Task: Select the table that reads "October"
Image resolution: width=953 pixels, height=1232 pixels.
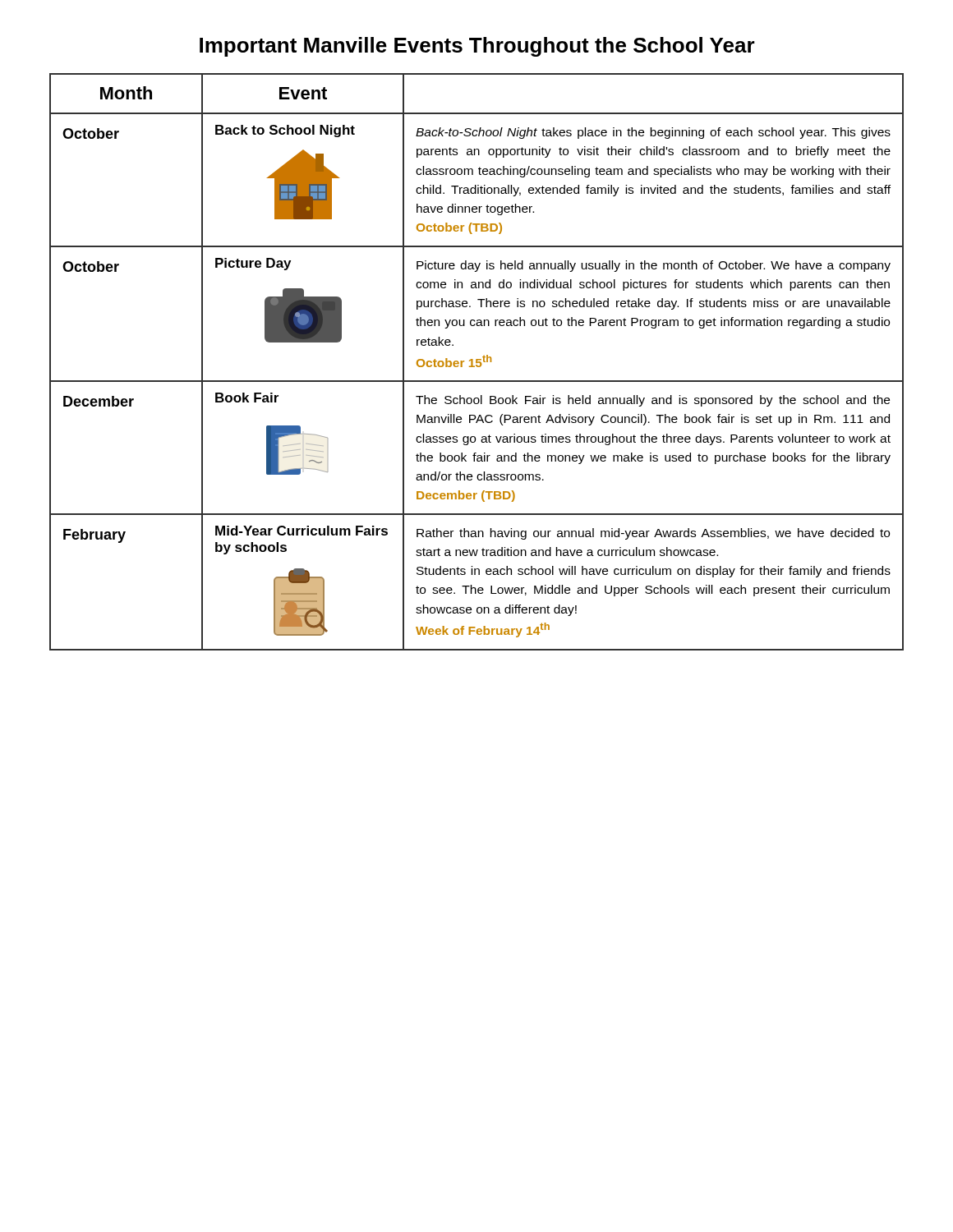Action: tap(476, 362)
